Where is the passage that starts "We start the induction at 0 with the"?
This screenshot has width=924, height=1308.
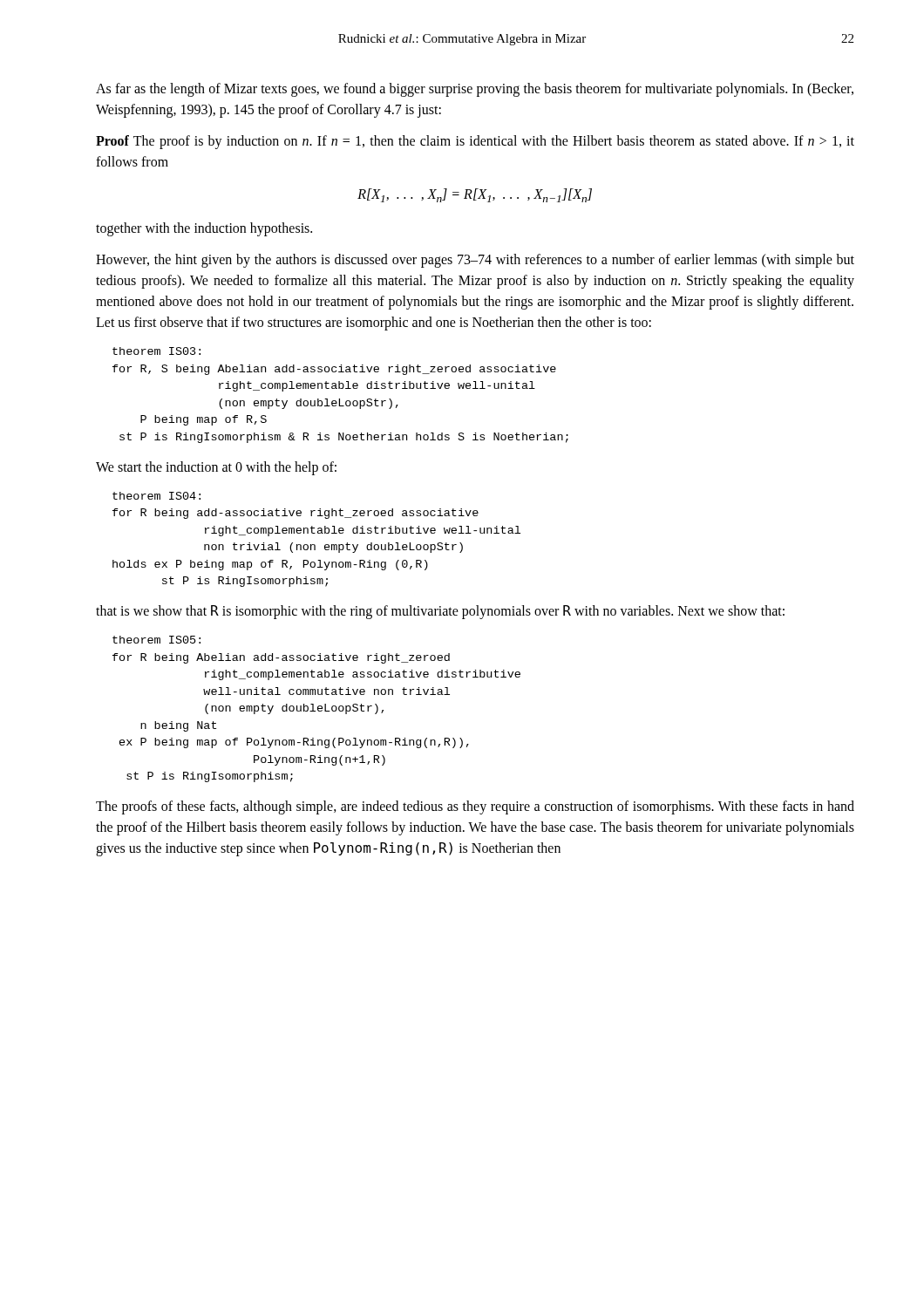tap(217, 467)
